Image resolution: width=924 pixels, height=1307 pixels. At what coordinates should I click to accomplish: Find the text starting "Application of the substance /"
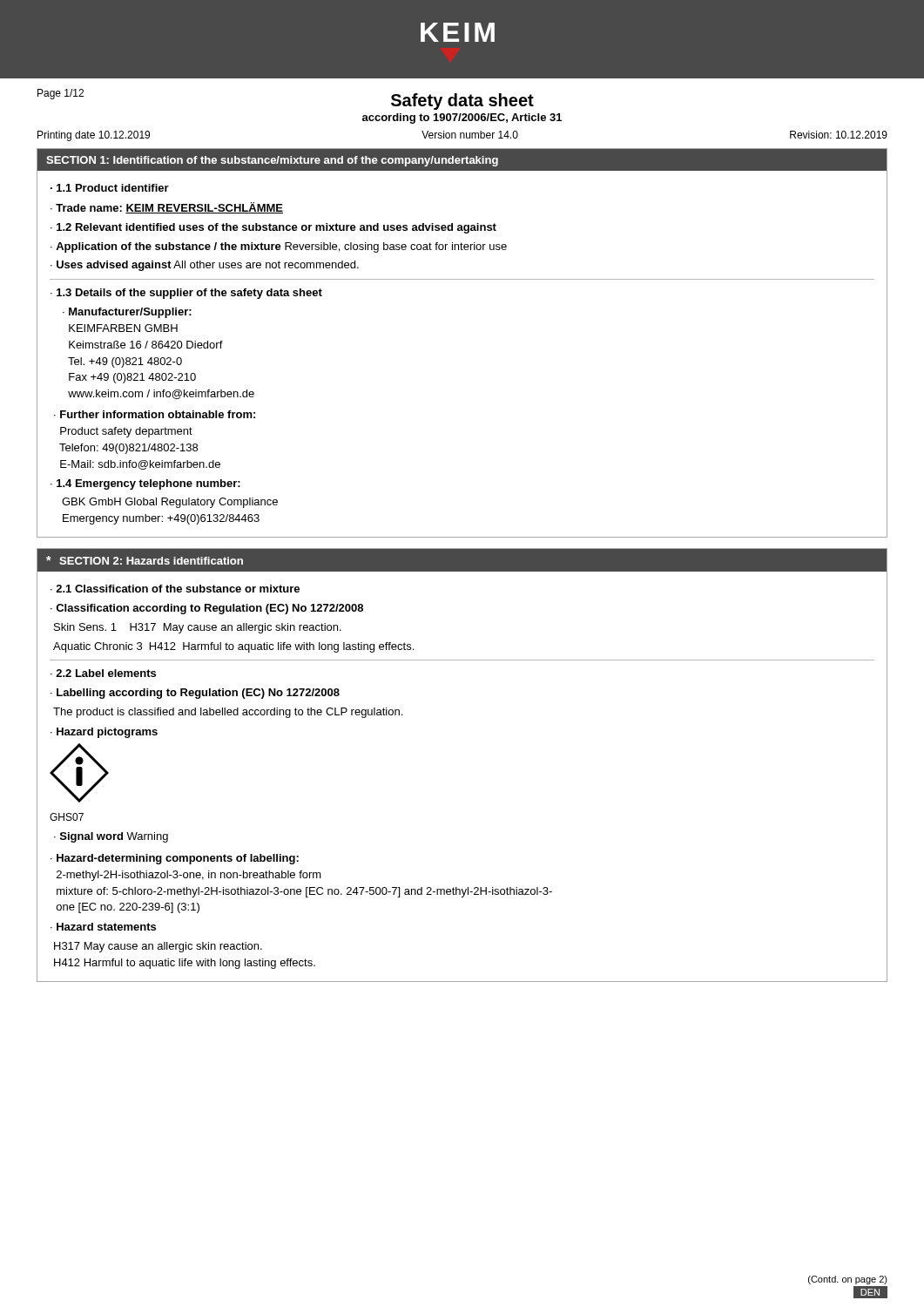(281, 246)
